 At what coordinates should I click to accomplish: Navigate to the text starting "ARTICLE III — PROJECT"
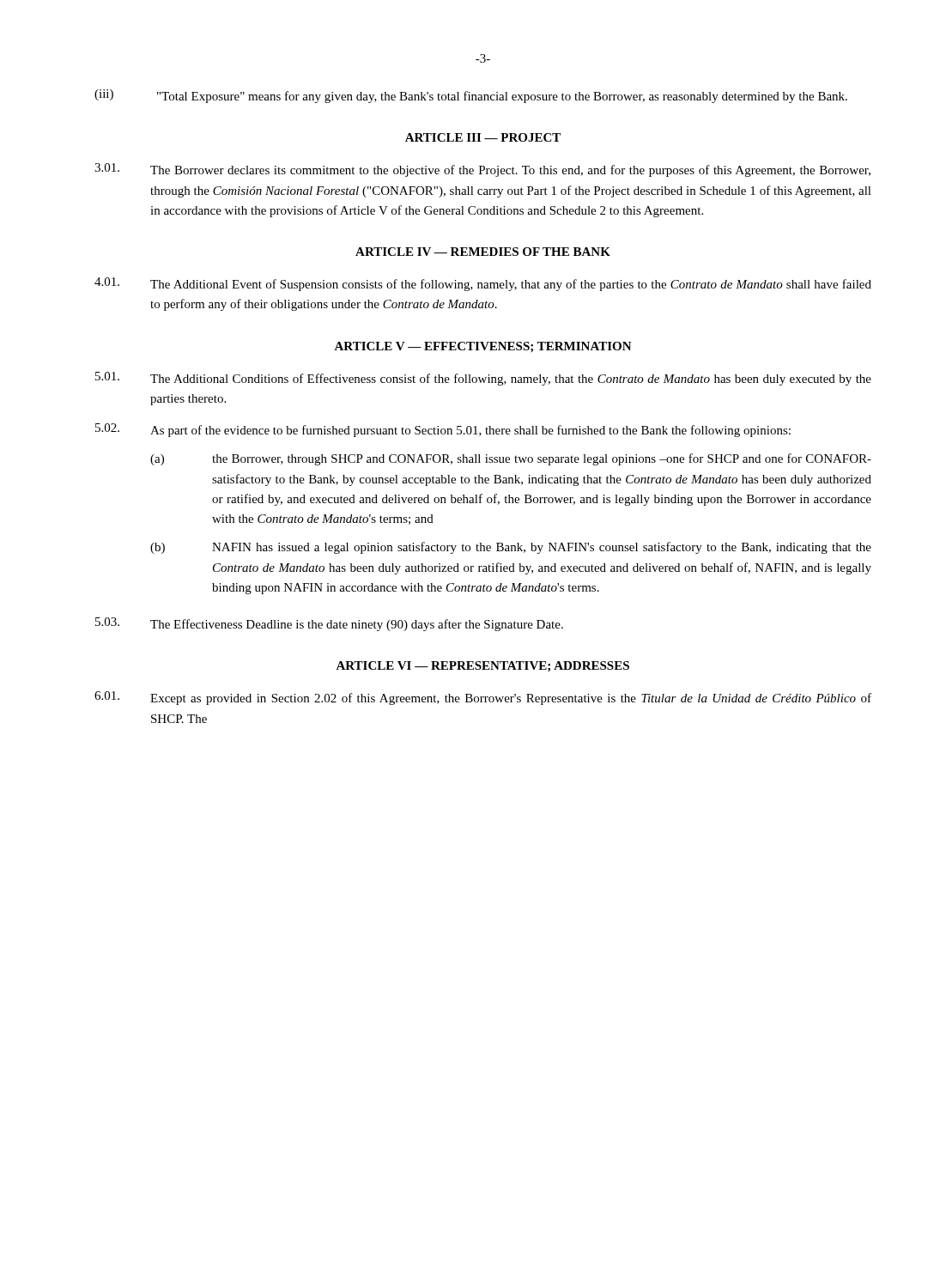(x=483, y=138)
